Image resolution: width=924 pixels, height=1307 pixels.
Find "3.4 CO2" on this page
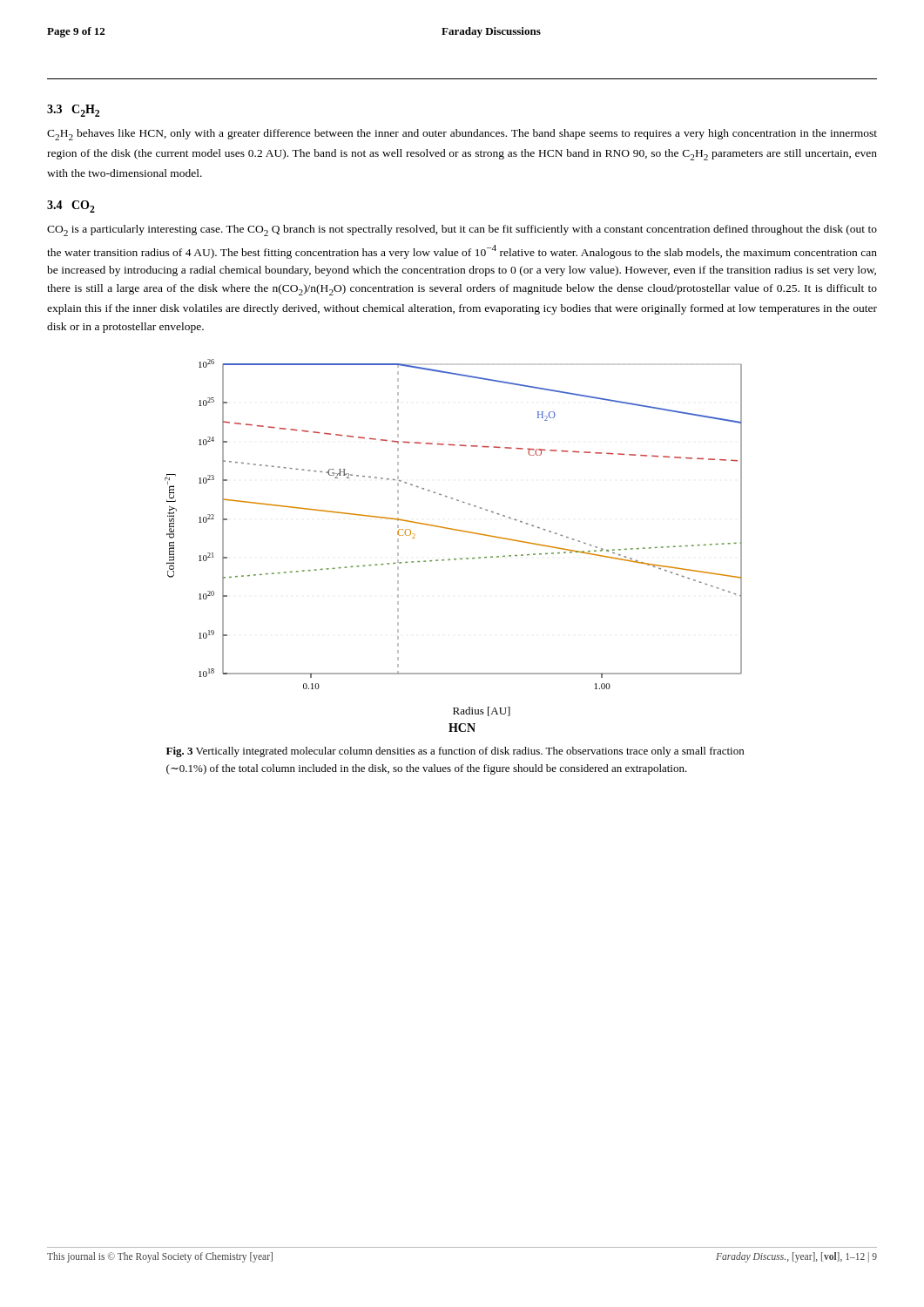pyautogui.click(x=71, y=207)
